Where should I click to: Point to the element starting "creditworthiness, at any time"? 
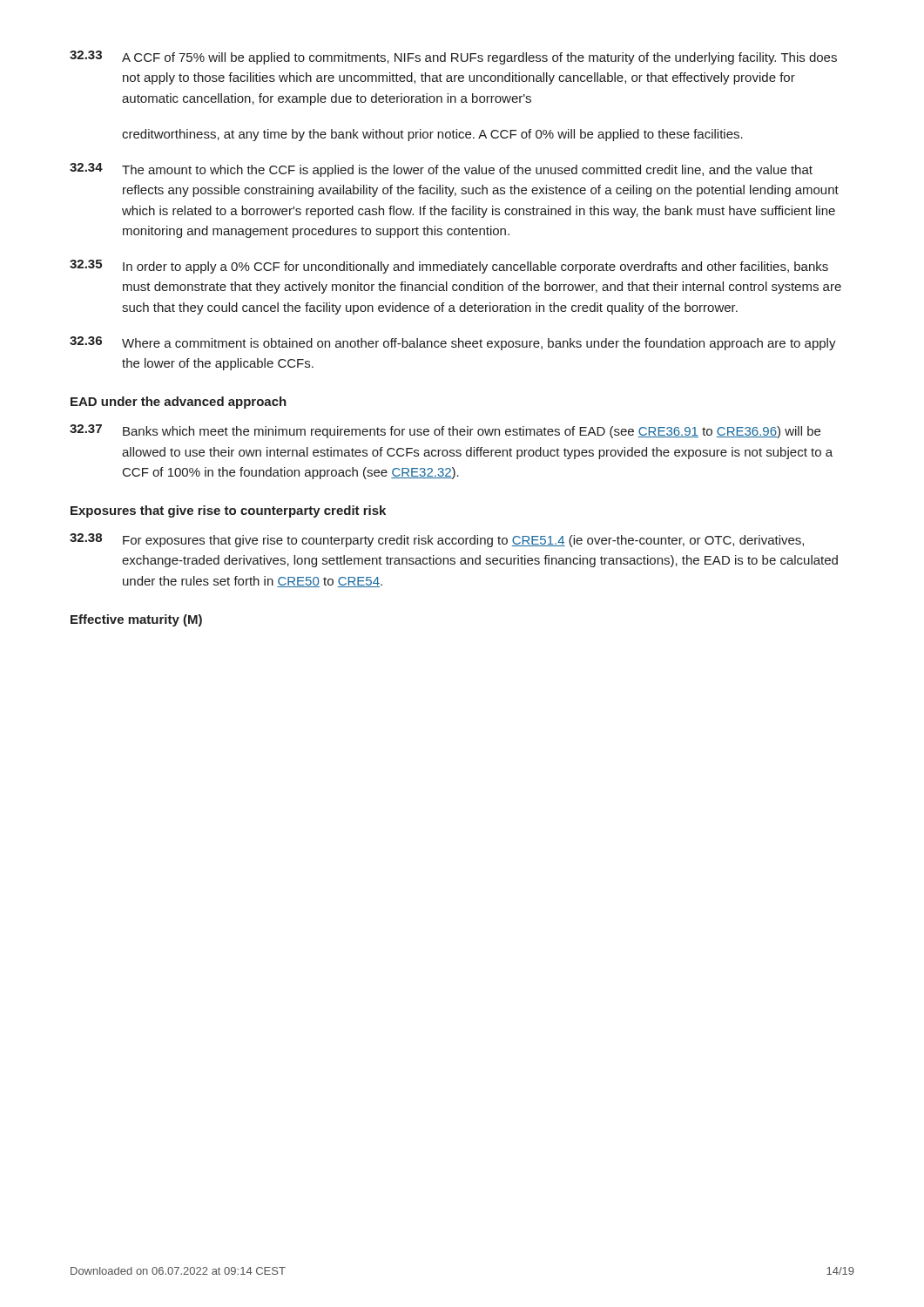tap(433, 134)
